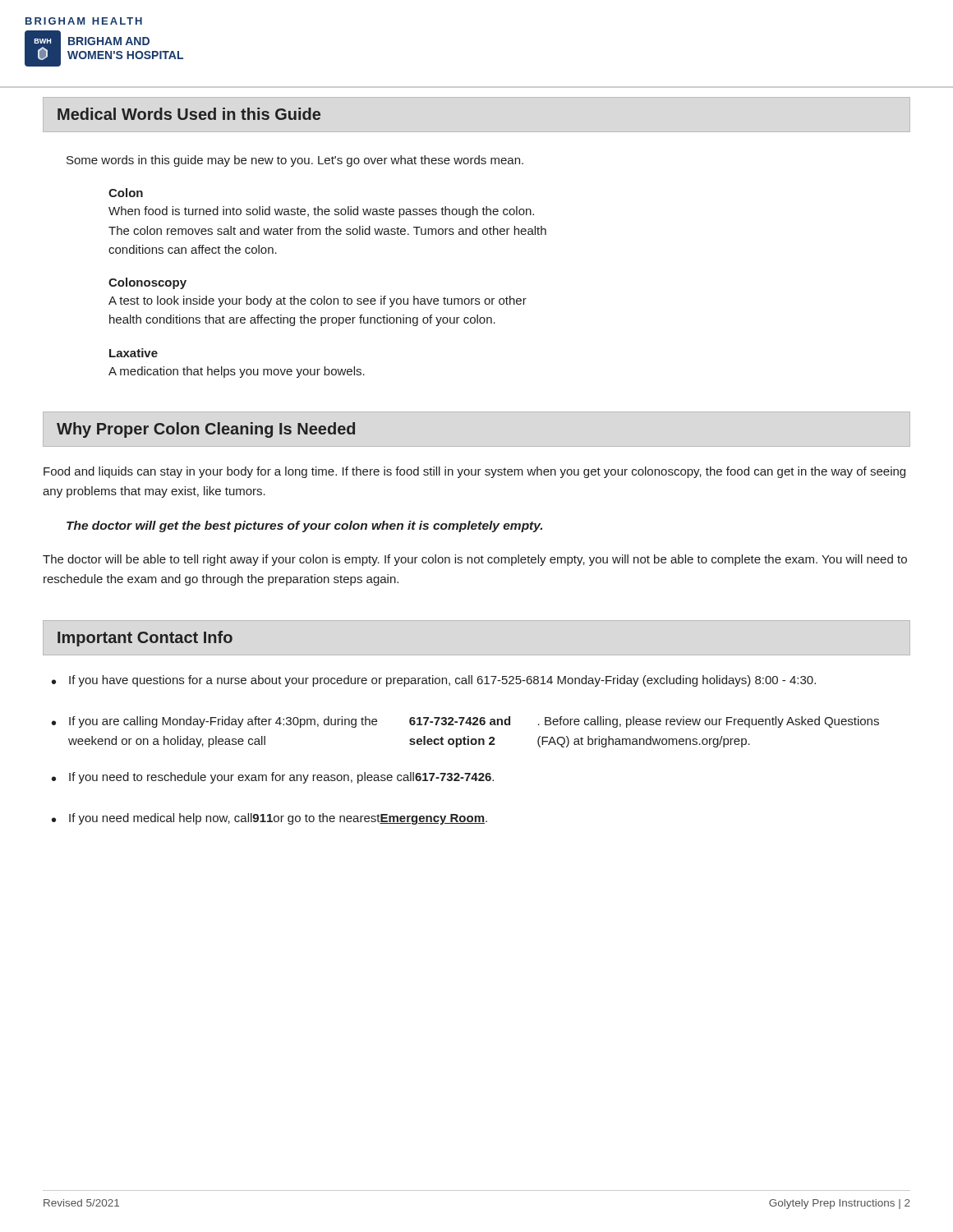Point to the block beginning "If you have questions"

pos(443,680)
